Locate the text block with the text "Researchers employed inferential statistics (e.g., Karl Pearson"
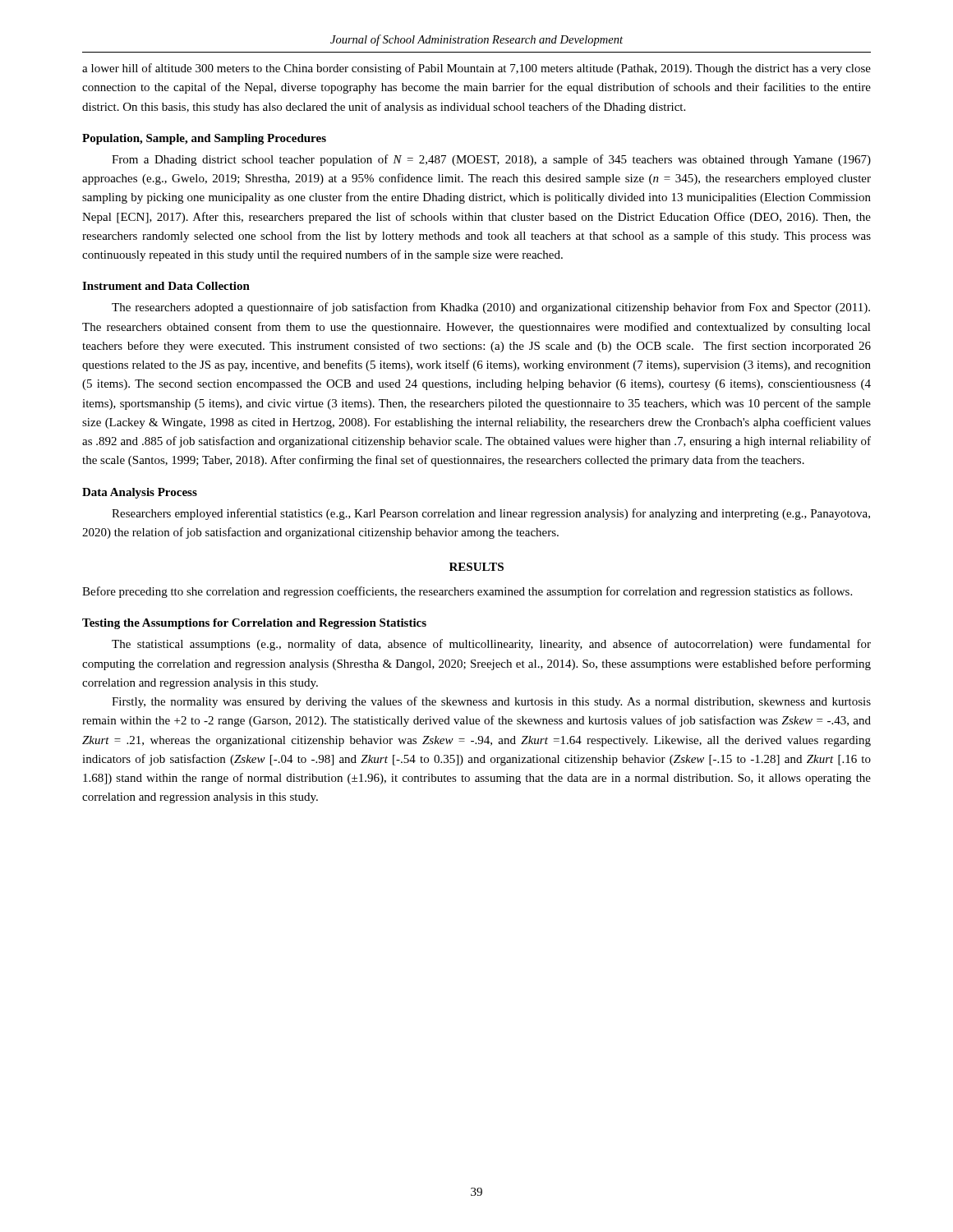953x1232 pixels. (x=476, y=523)
